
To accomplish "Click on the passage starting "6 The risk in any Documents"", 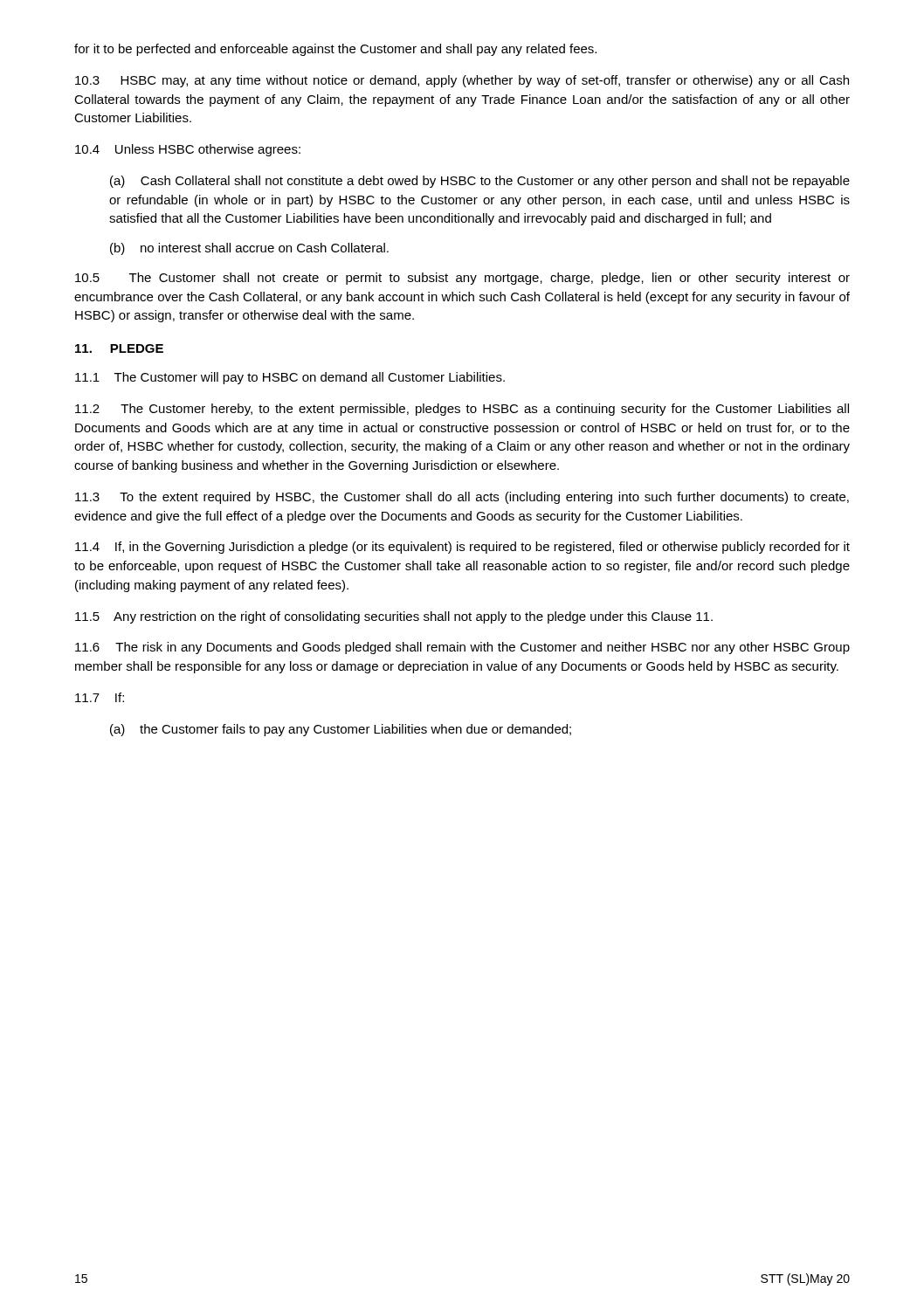I will click(462, 656).
